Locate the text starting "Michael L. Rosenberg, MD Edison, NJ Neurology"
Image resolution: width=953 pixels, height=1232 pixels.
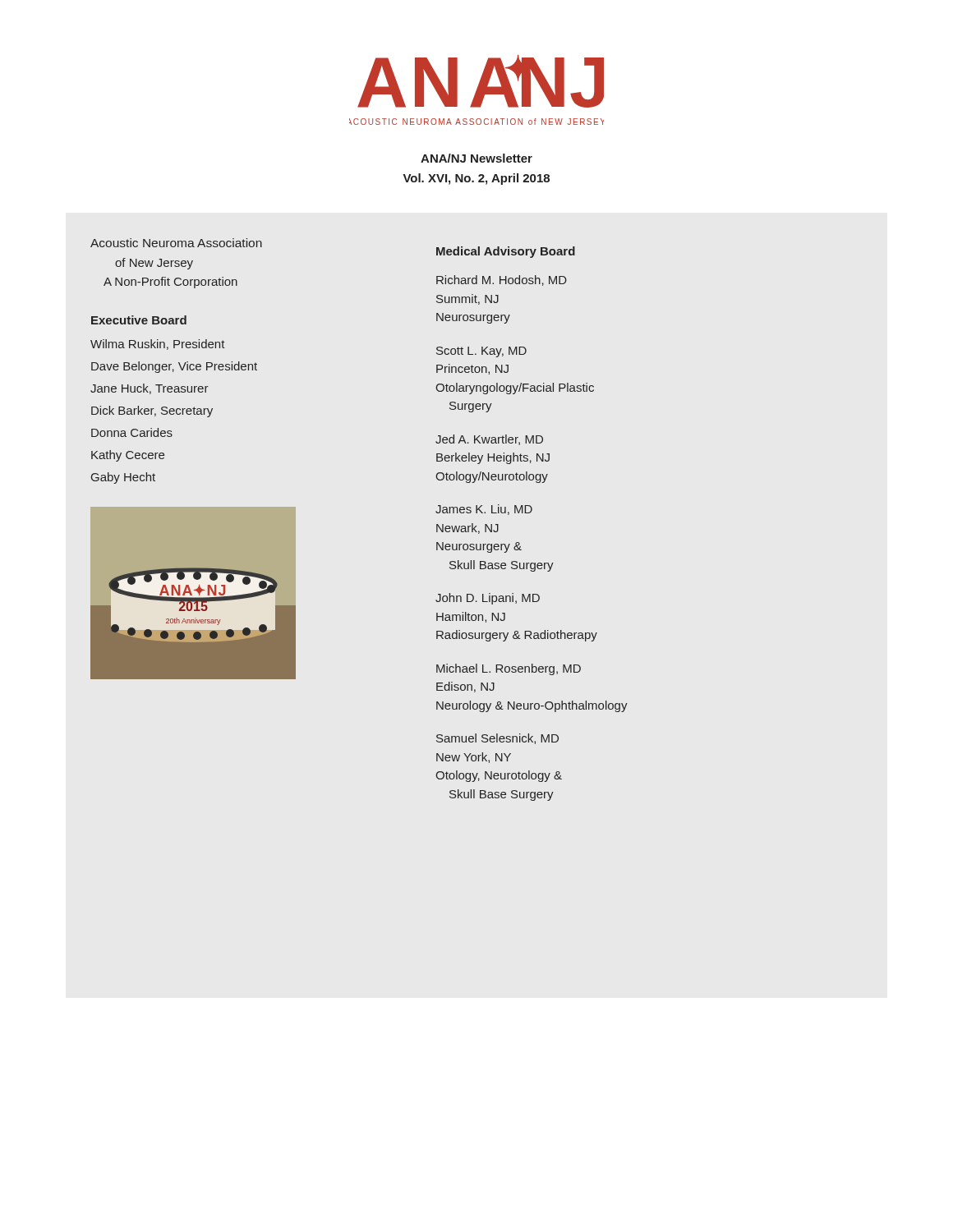point(509,669)
